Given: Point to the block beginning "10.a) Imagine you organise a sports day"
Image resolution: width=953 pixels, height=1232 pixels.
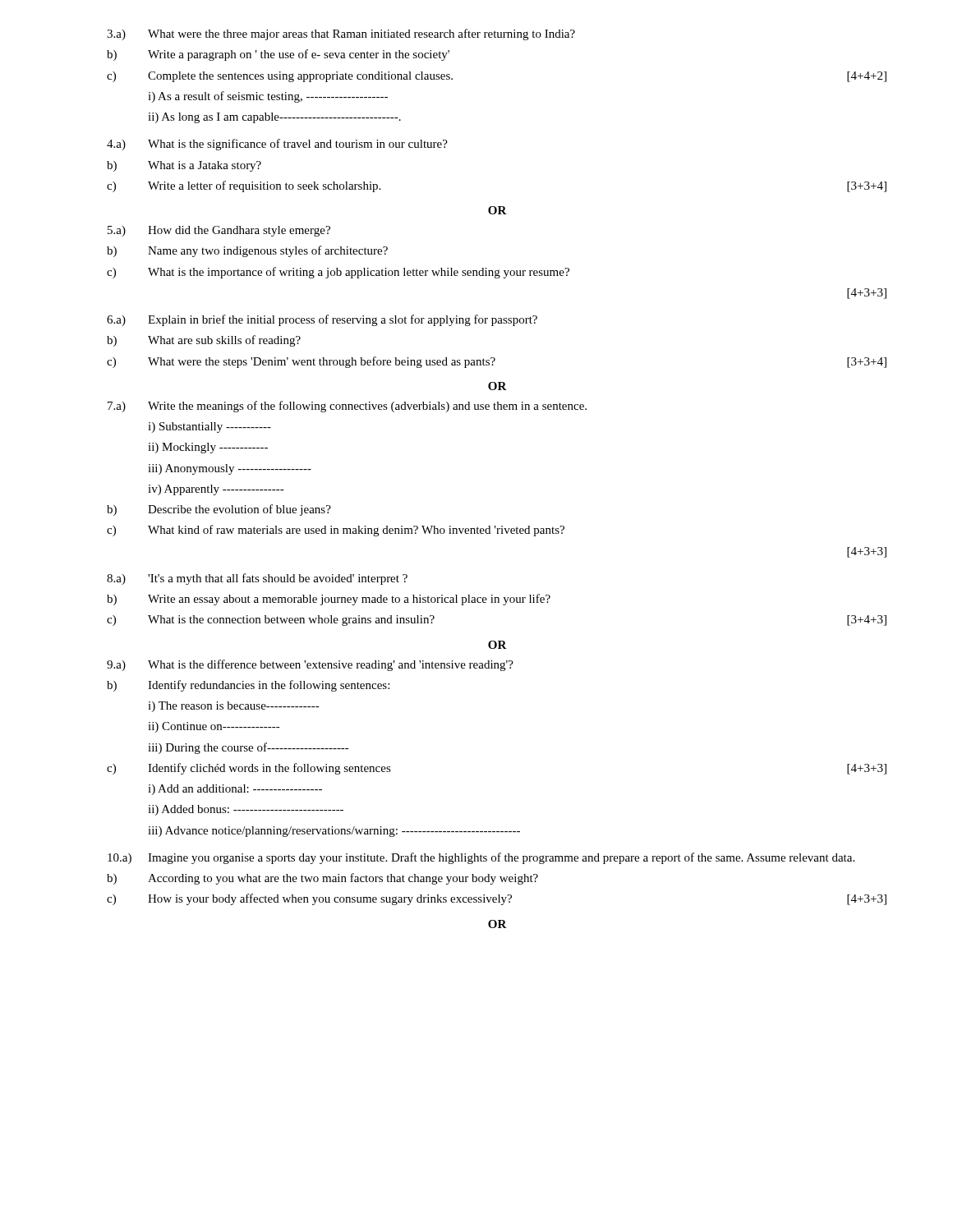Looking at the screenshot, I should click(x=497, y=879).
